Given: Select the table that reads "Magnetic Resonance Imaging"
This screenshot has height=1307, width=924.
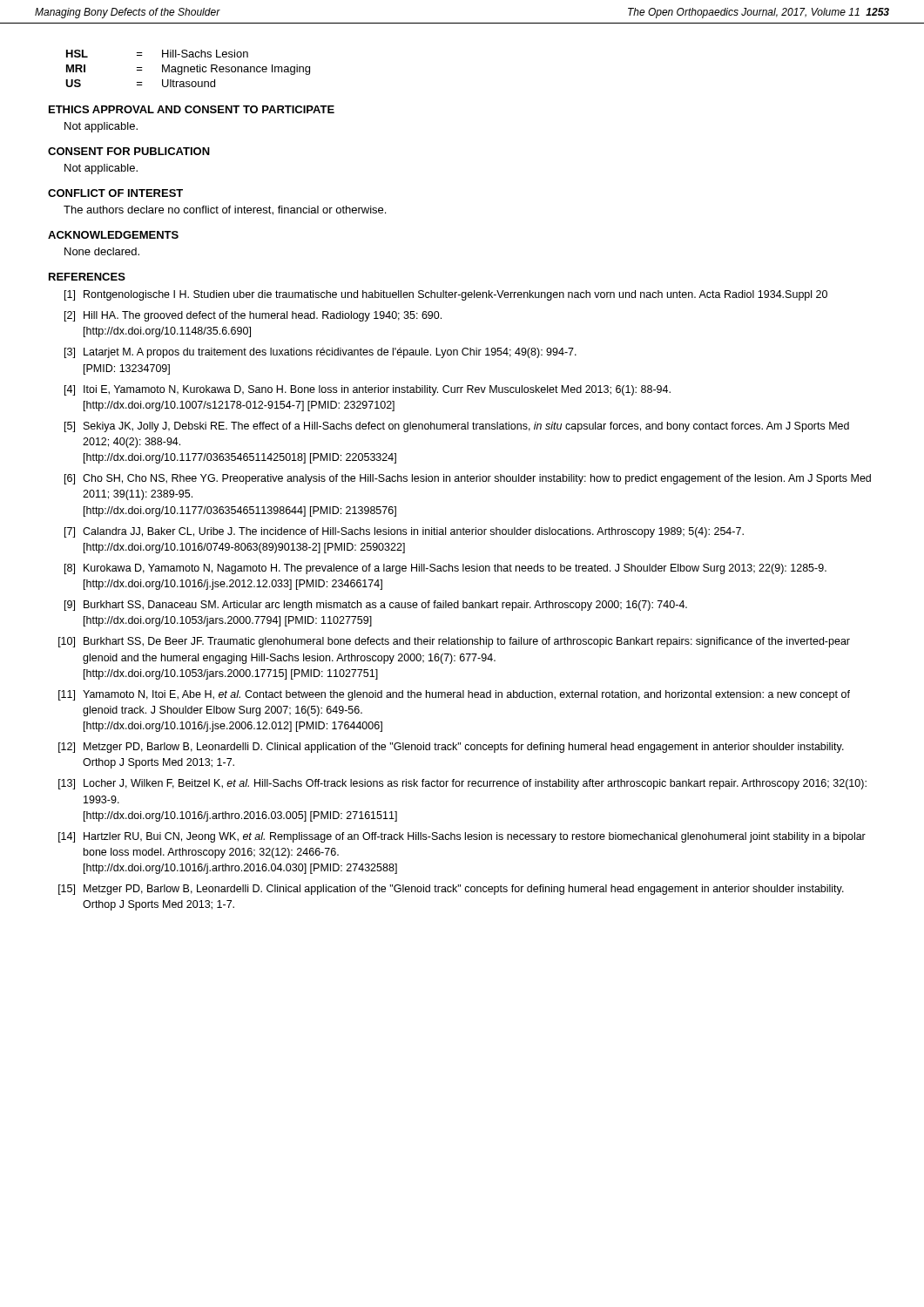Looking at the screenshot, I should [x=462, y=68].
